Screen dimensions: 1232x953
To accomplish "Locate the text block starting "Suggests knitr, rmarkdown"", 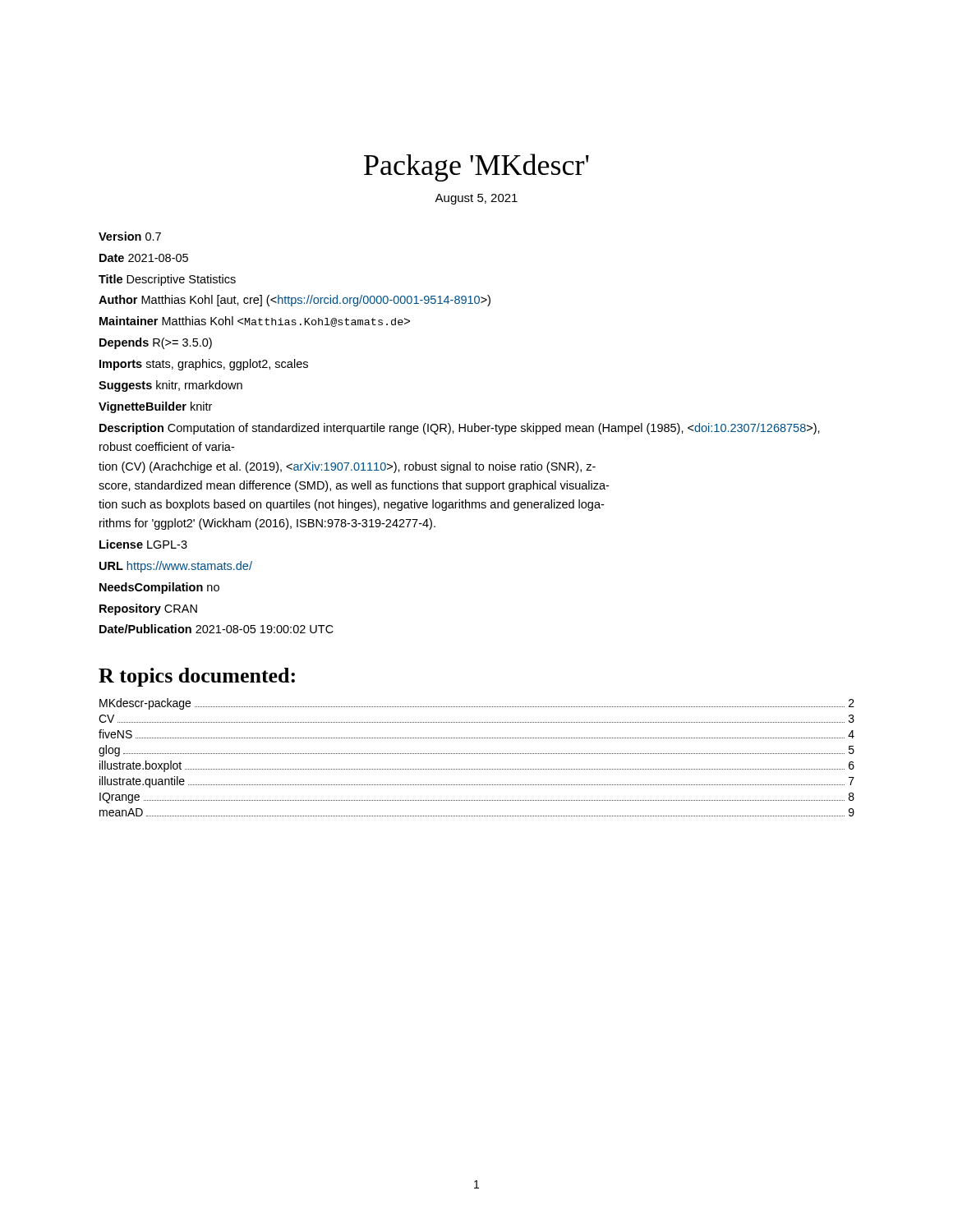I will (171, 385).
